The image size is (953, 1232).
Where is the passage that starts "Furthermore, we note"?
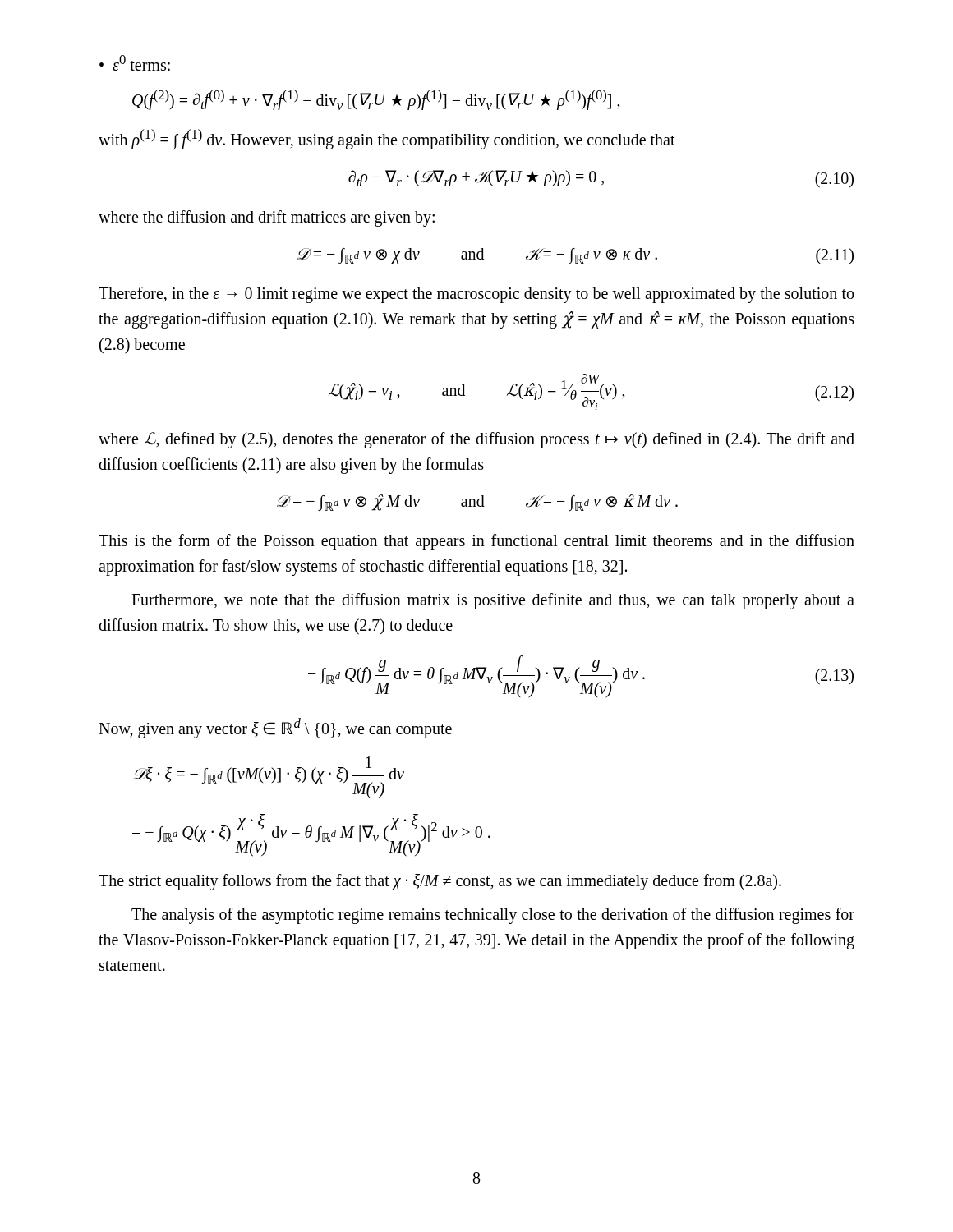coord(476,613)
